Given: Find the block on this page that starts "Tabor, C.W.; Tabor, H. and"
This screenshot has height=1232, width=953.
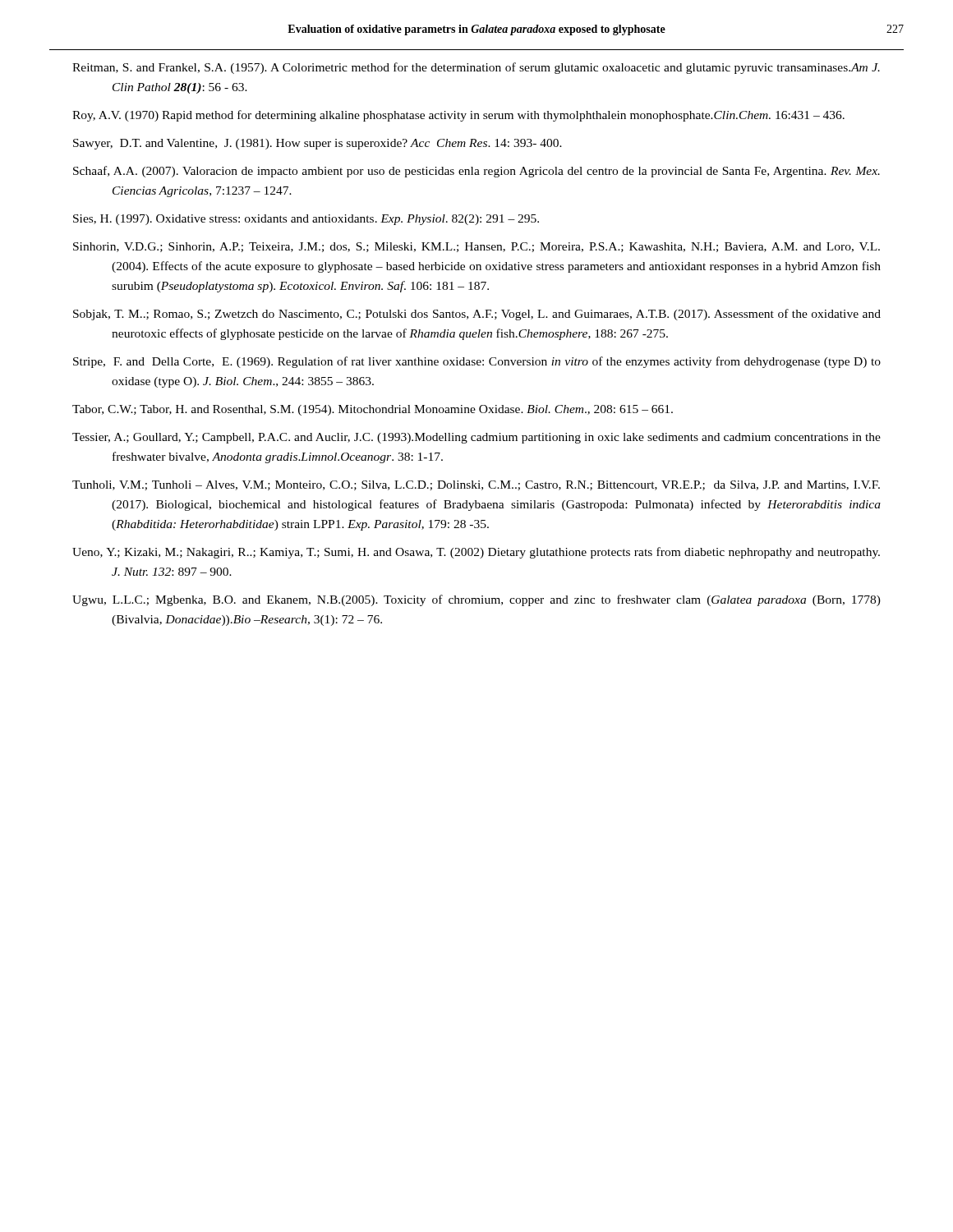Looking at the screenshot, I should [373, 409].
